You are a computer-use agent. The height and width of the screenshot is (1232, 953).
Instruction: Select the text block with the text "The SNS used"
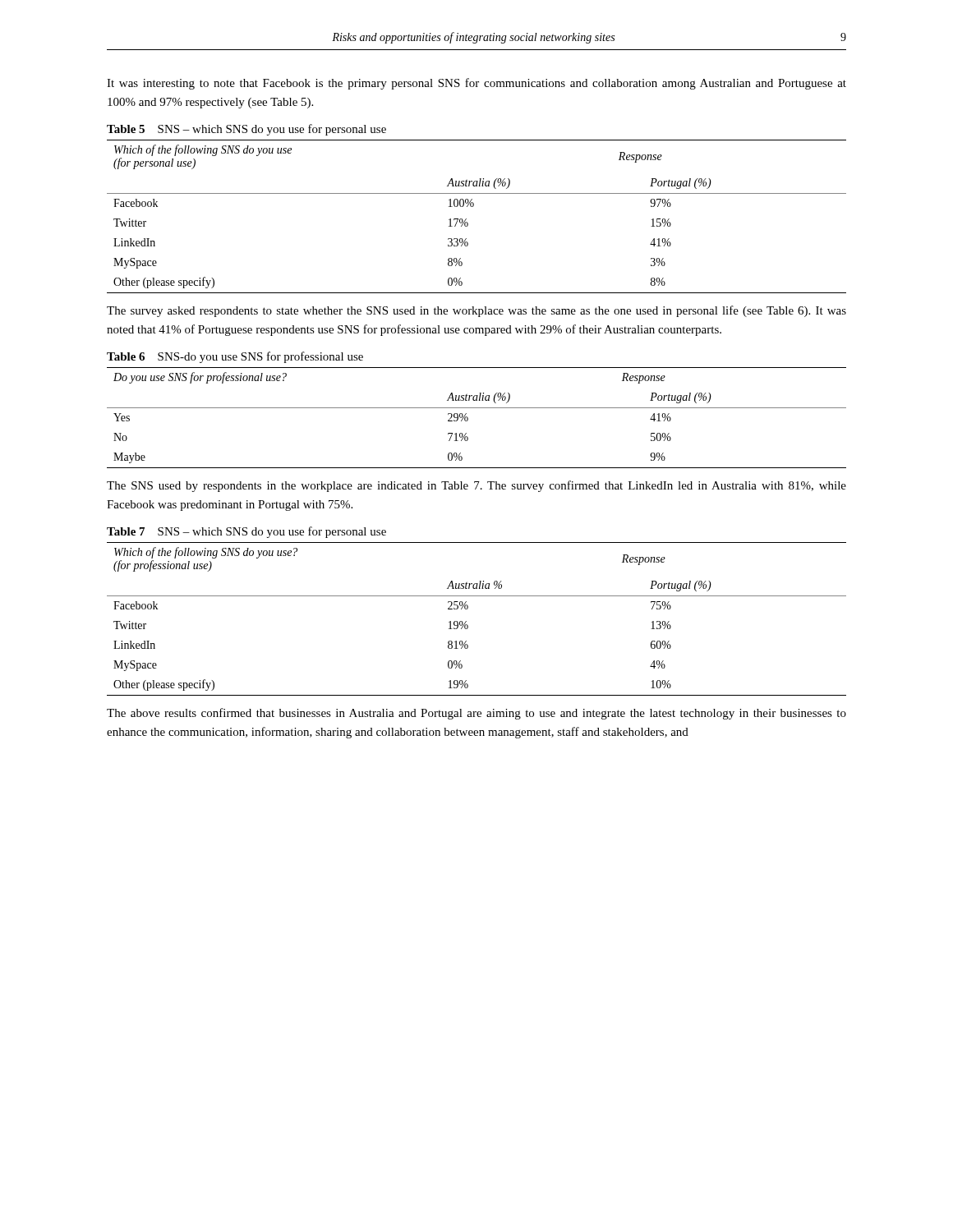[x=476, y=495]
